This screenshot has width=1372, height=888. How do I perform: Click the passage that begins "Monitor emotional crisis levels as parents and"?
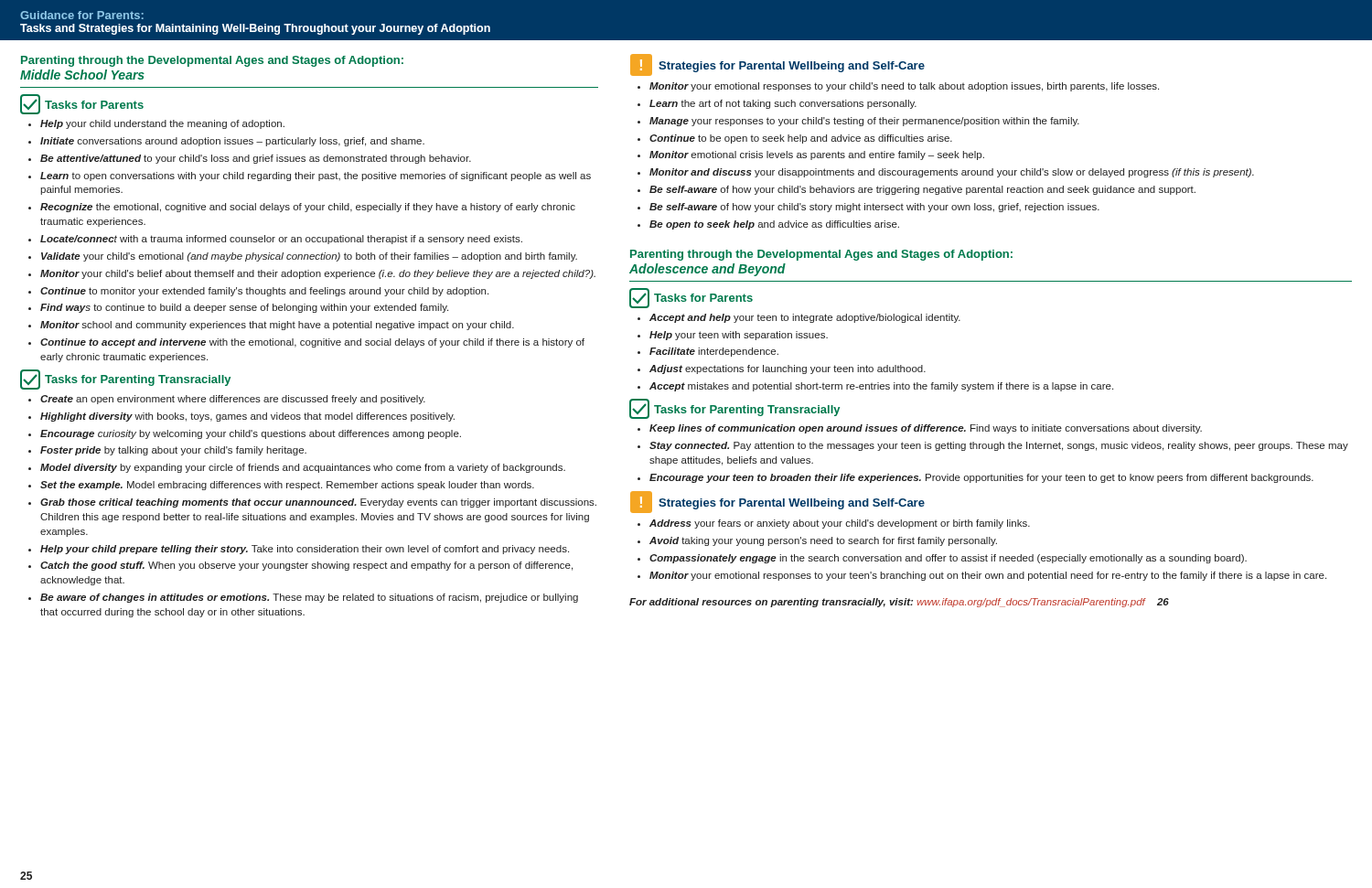tap(817, 155)
